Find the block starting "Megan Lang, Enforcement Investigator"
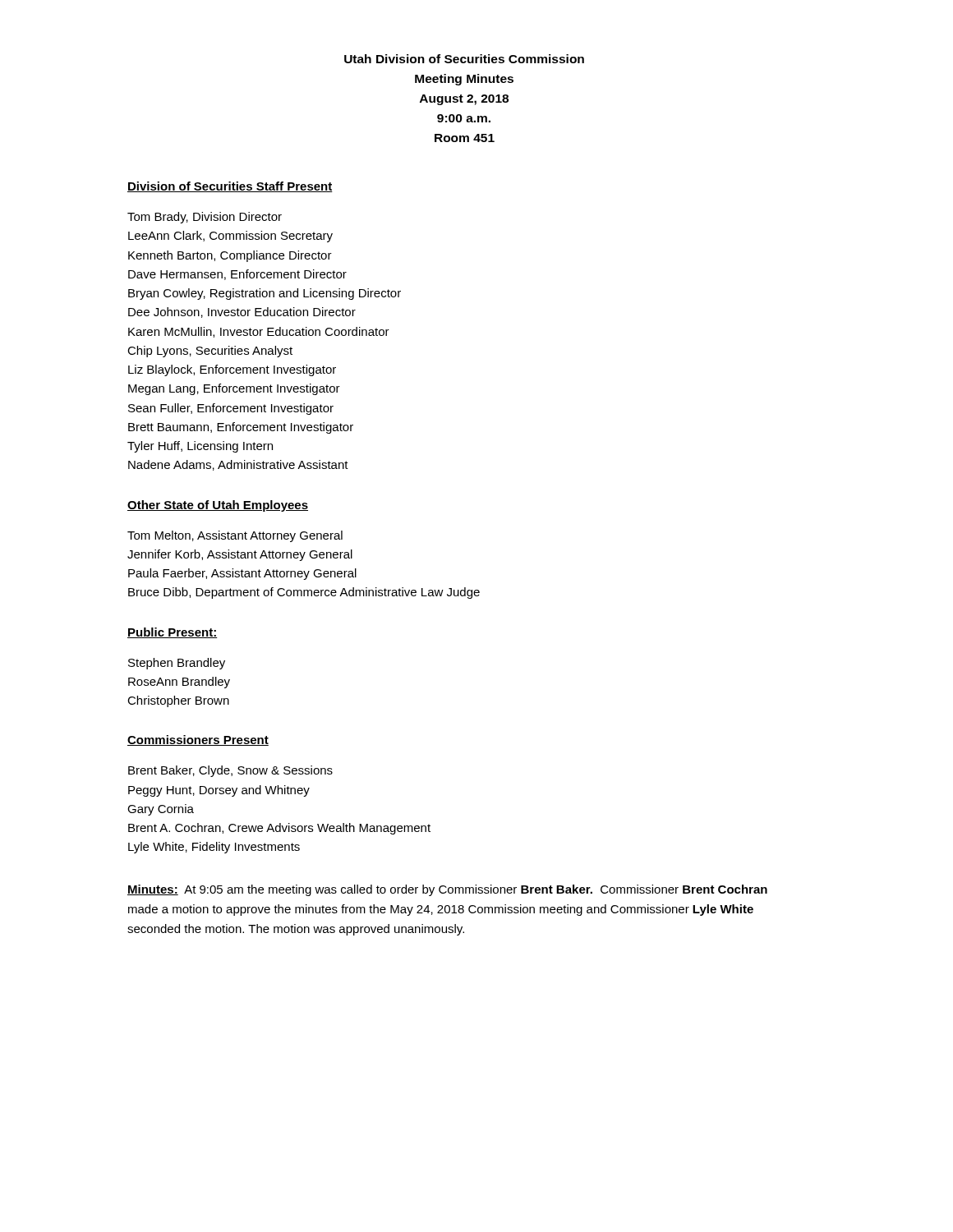 [x=234, y=388]
